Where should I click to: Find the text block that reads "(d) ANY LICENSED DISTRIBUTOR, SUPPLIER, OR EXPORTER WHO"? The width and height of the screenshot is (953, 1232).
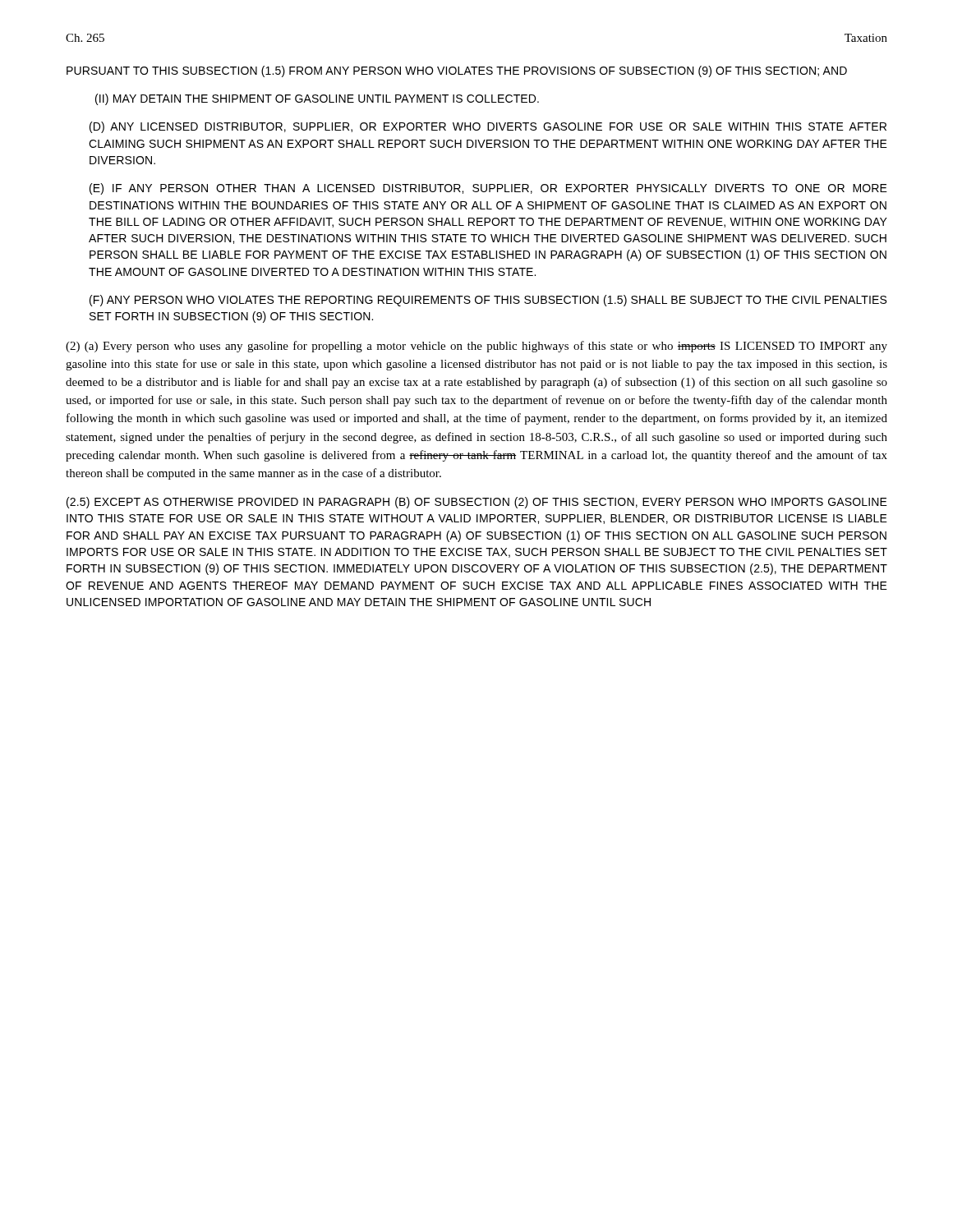click(488, 143)
